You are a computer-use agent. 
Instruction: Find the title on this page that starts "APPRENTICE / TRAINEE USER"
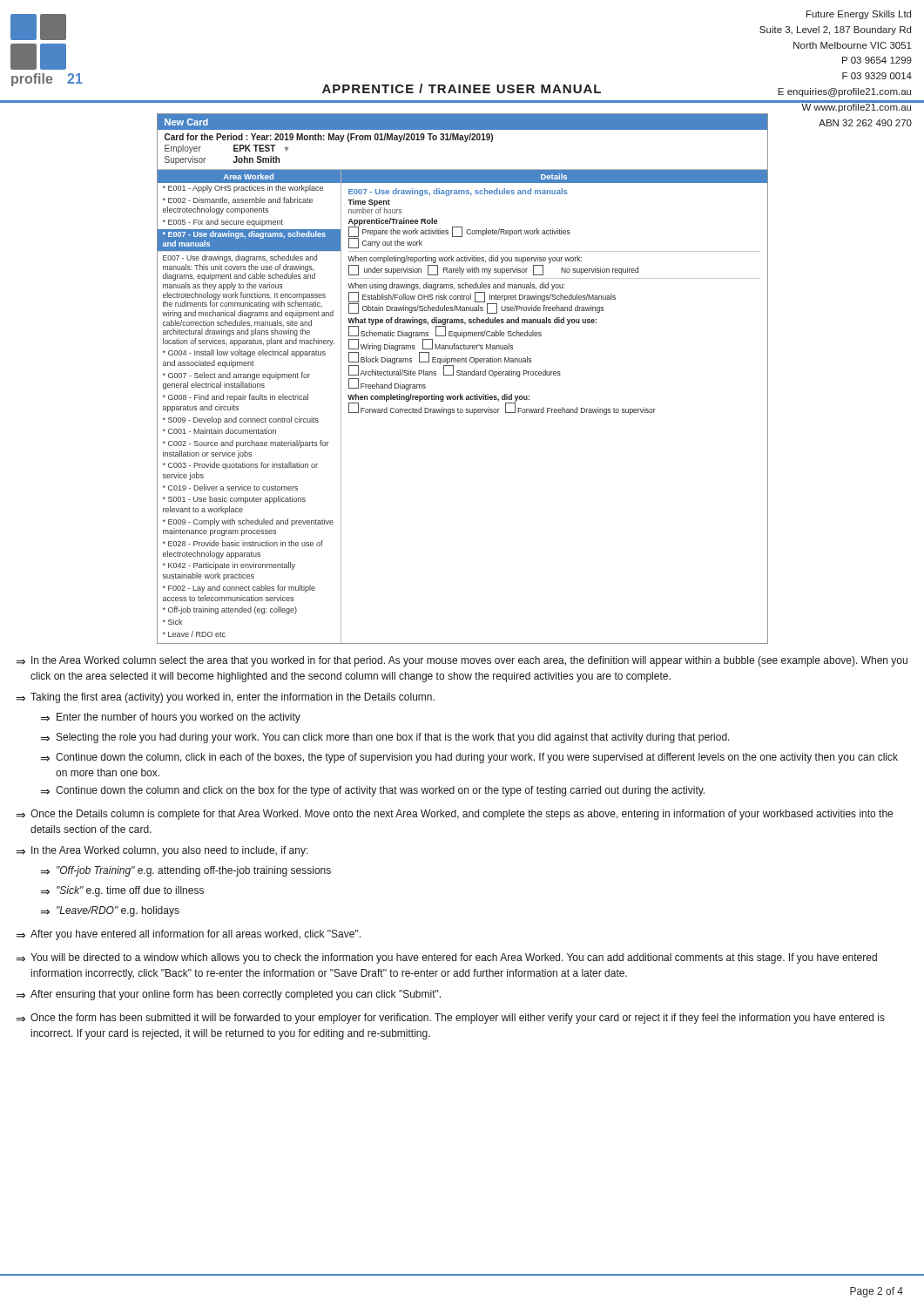click(462, 88)
